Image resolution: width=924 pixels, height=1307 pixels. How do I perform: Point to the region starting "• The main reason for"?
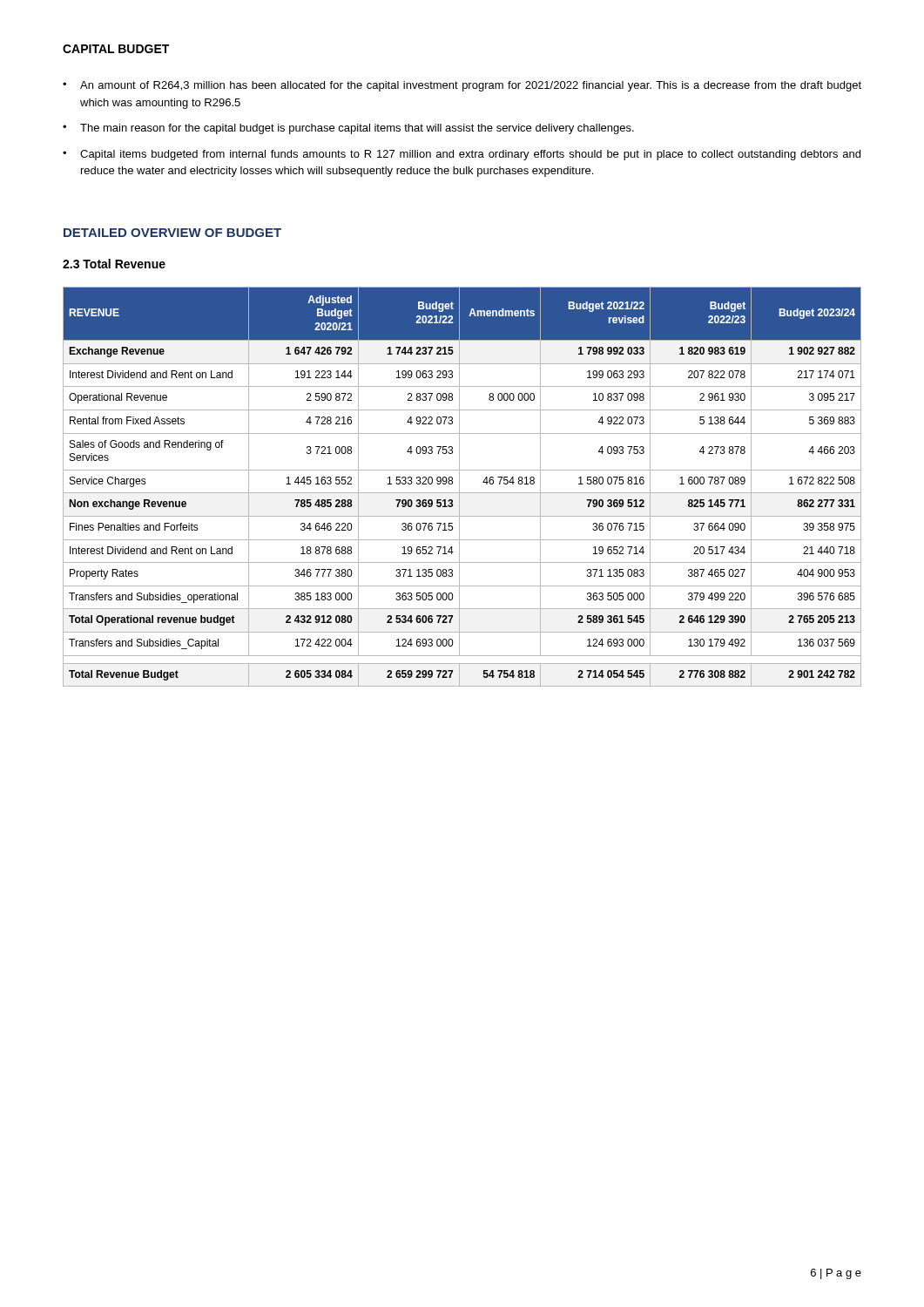(x=349, y=128)
